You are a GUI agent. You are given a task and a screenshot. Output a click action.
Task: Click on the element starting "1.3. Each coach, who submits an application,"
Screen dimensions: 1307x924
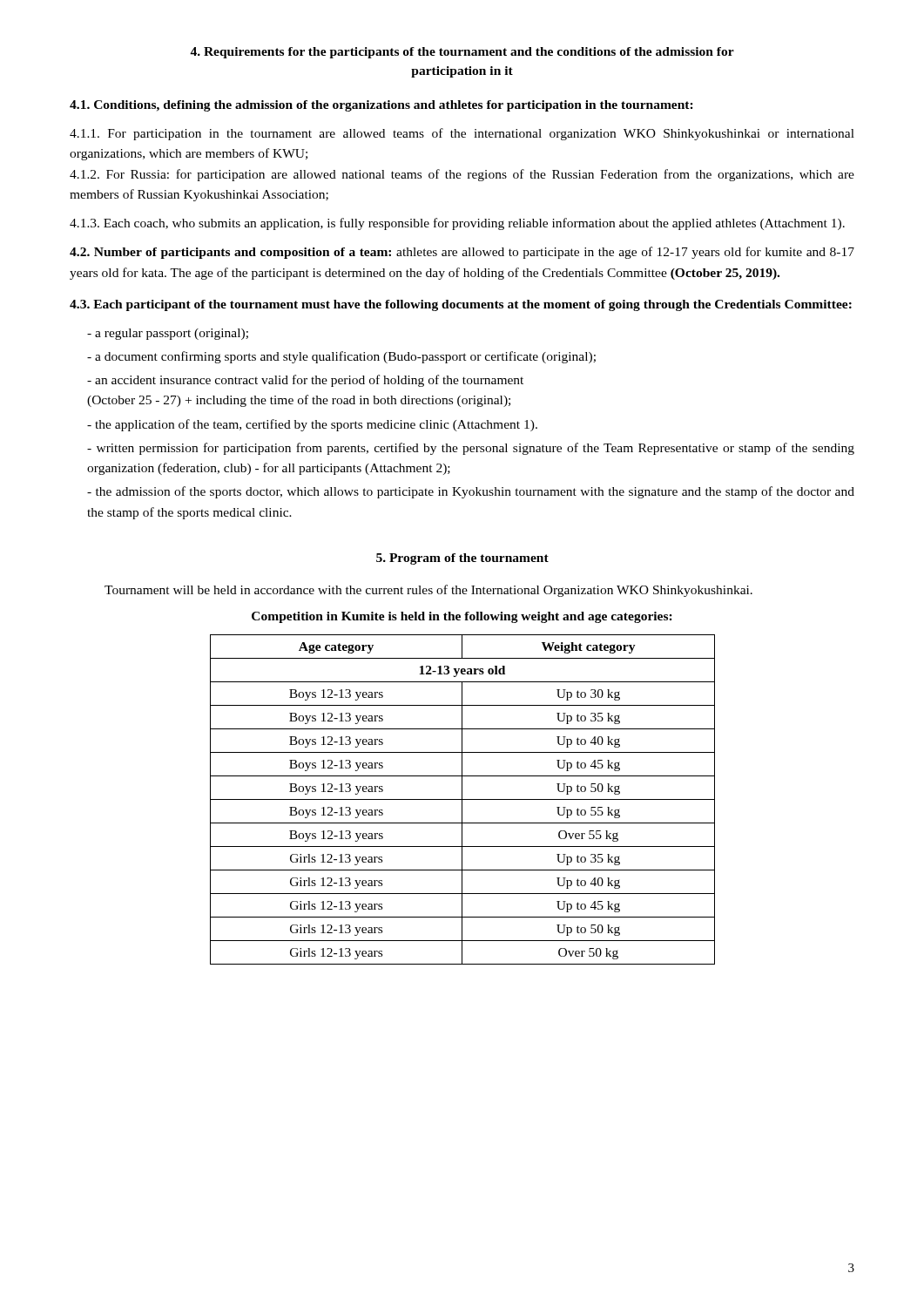coord(457,223)
